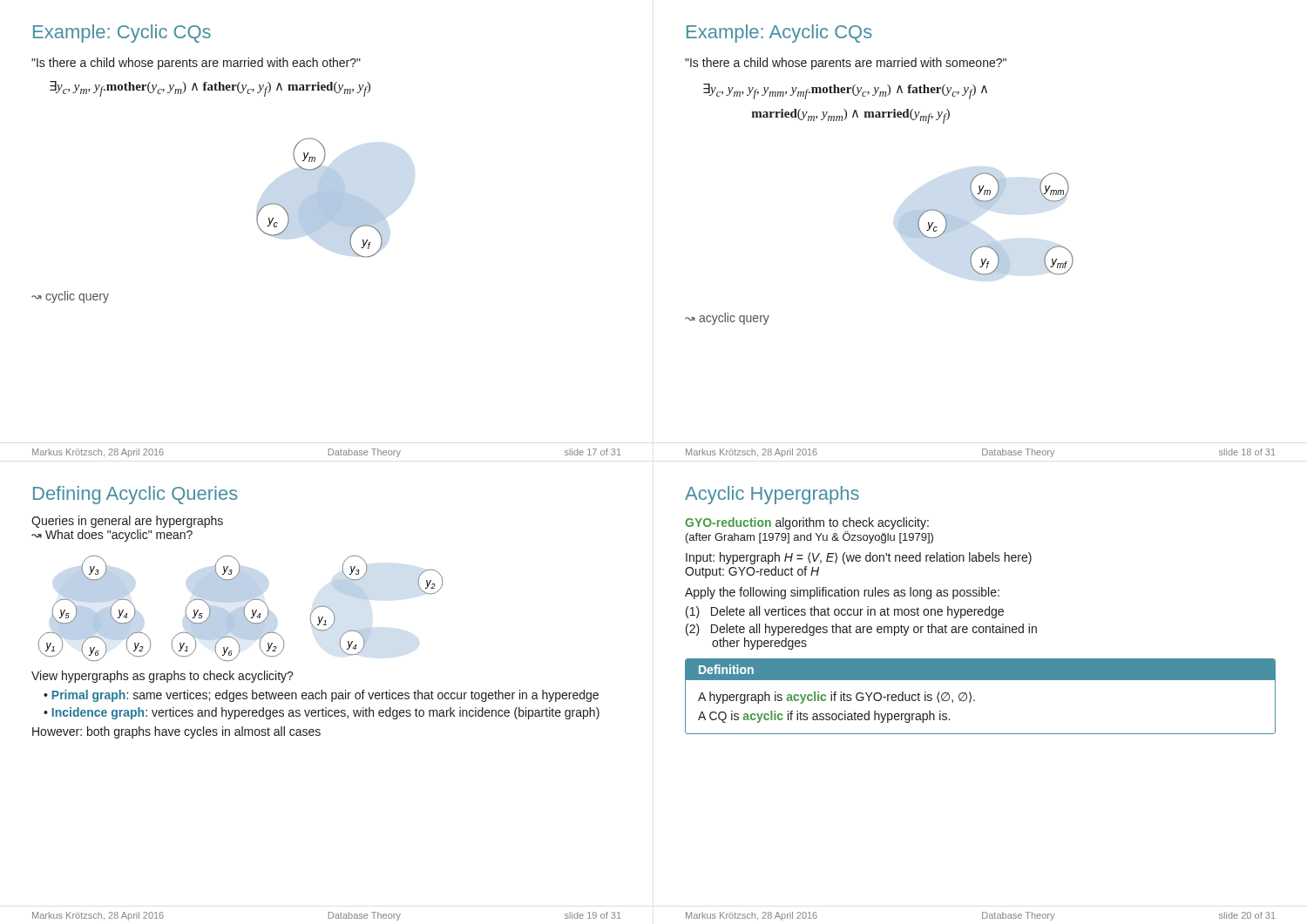The image size is (1307, 924).
Task: Click the formula that begins "∃yc, ym, yf.mother(yc, ym) ∧"
Action: [210, 88]
